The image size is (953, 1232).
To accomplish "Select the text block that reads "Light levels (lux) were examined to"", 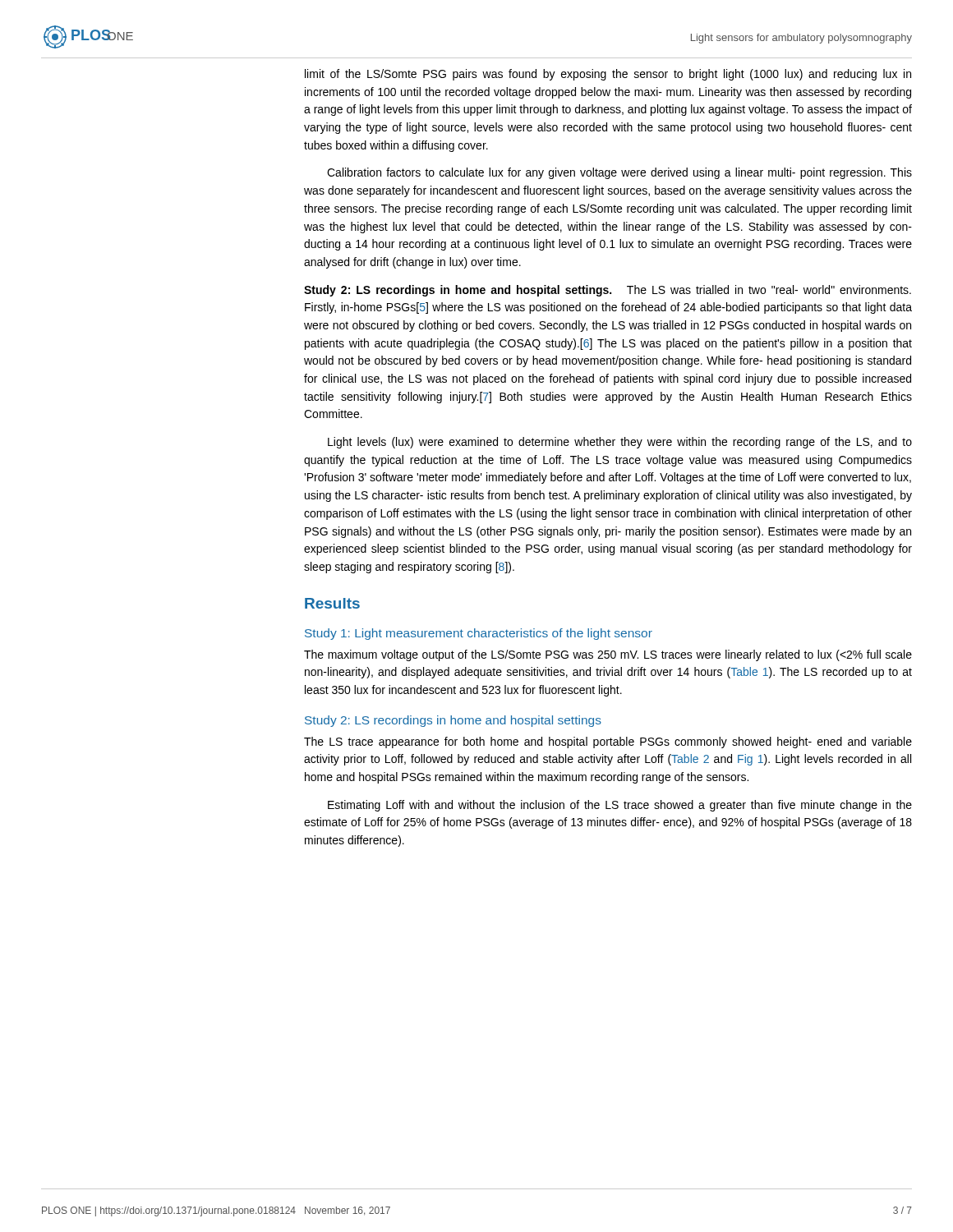I will tap(608, 505).
